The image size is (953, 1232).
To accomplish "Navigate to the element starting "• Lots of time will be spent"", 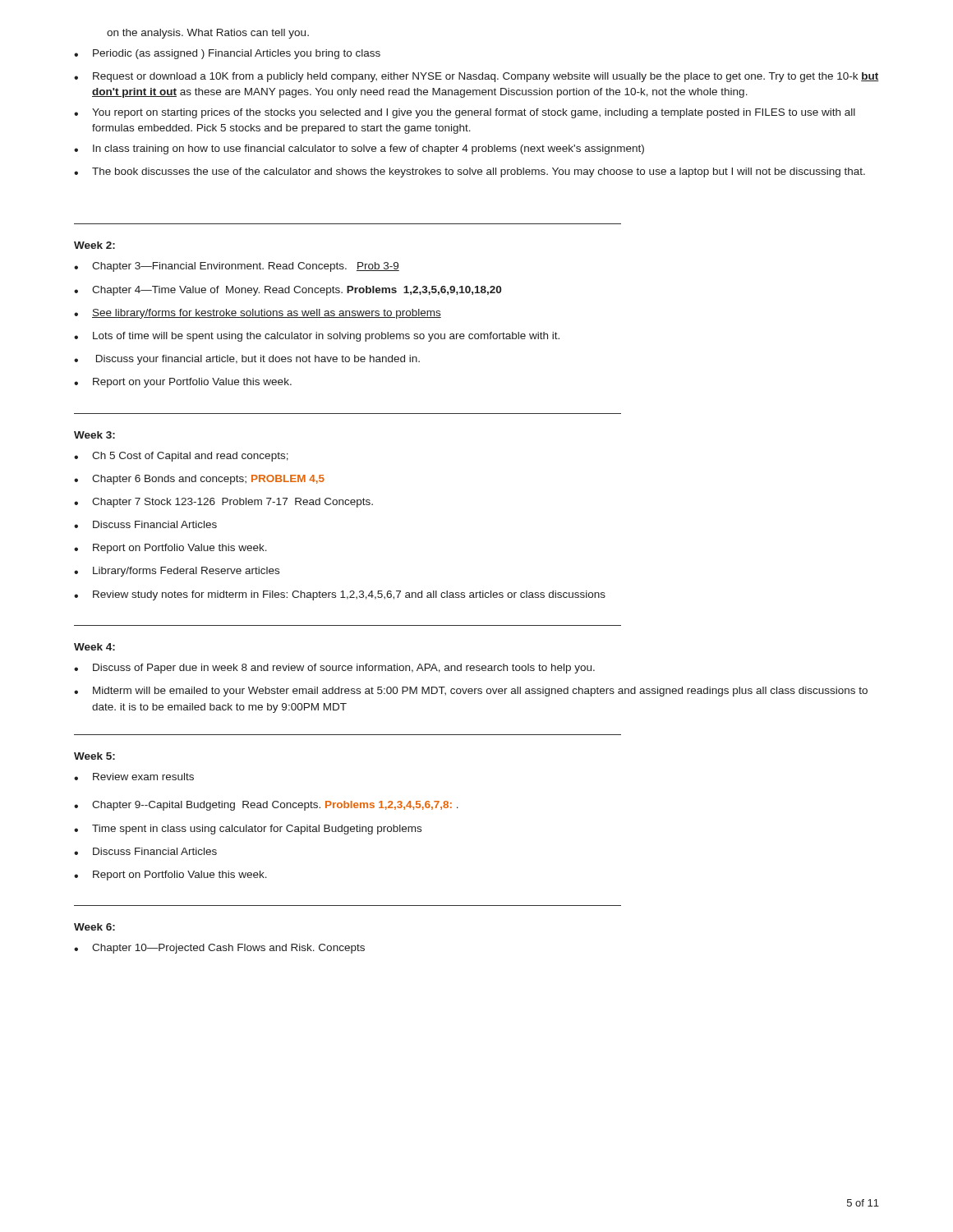I will (x=476, y=337).
